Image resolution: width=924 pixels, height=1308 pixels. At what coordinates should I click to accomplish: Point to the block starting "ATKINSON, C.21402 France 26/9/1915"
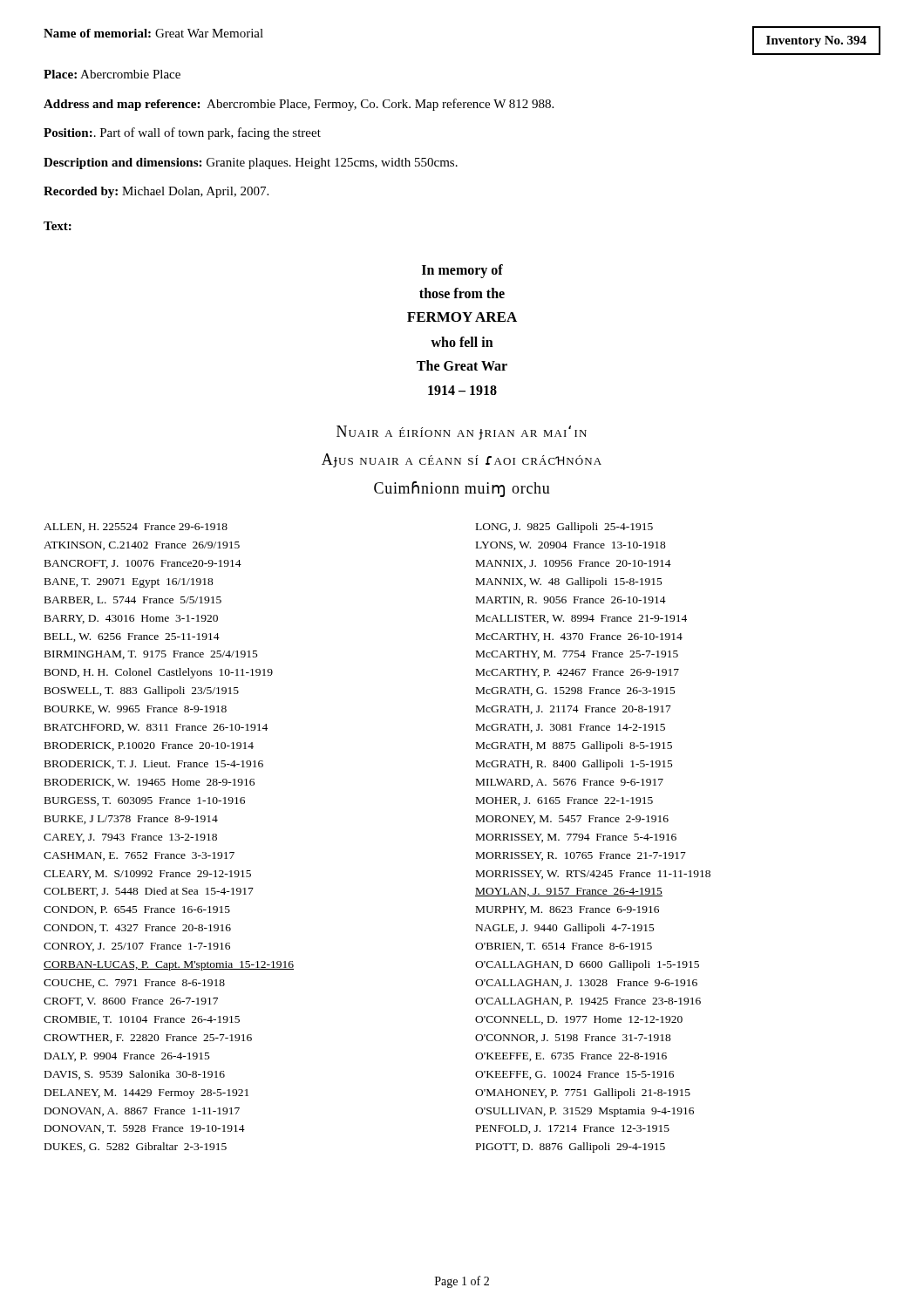tap(142, 545)
